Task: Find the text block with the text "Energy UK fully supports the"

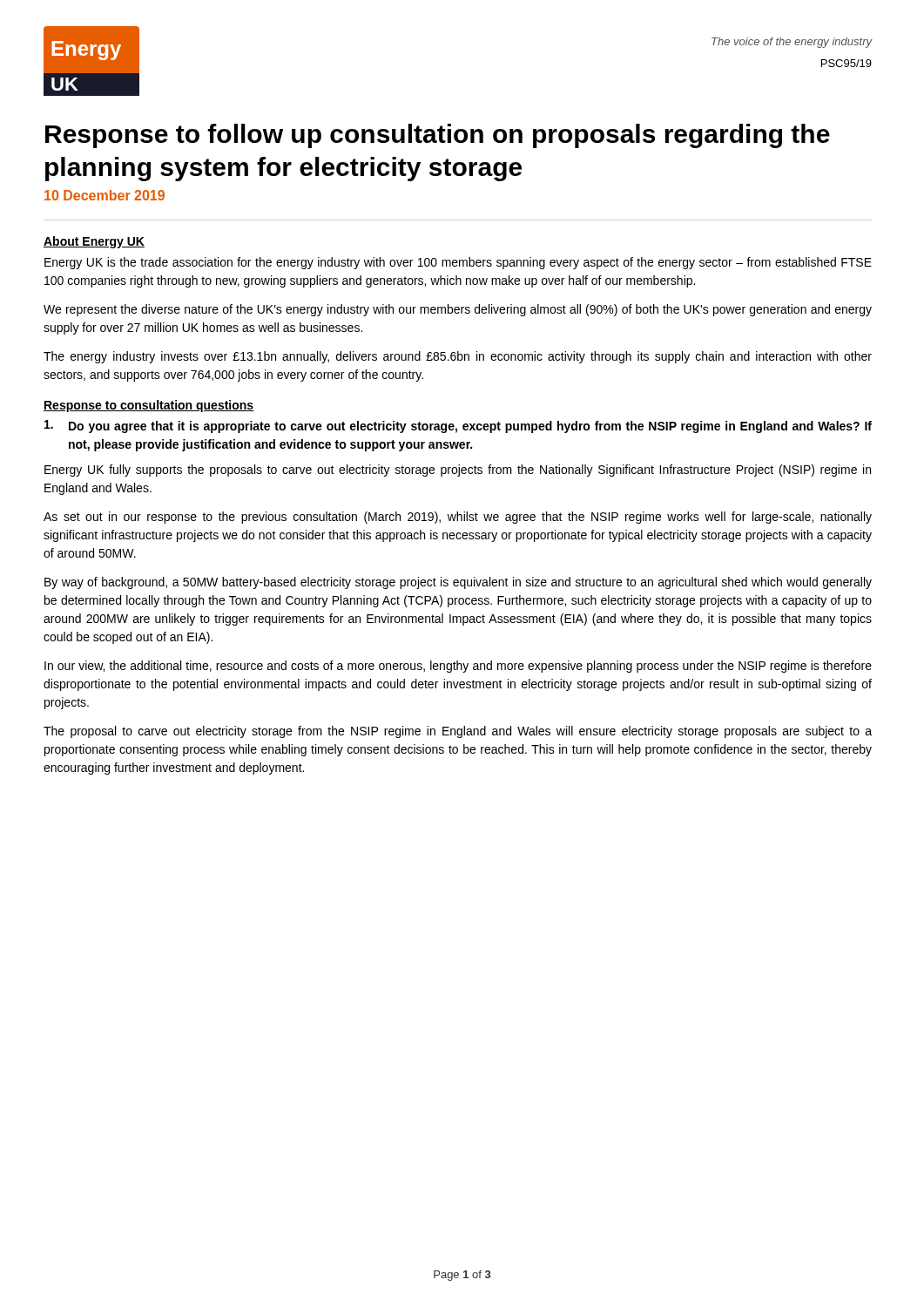Action: (x=458, y=479)
